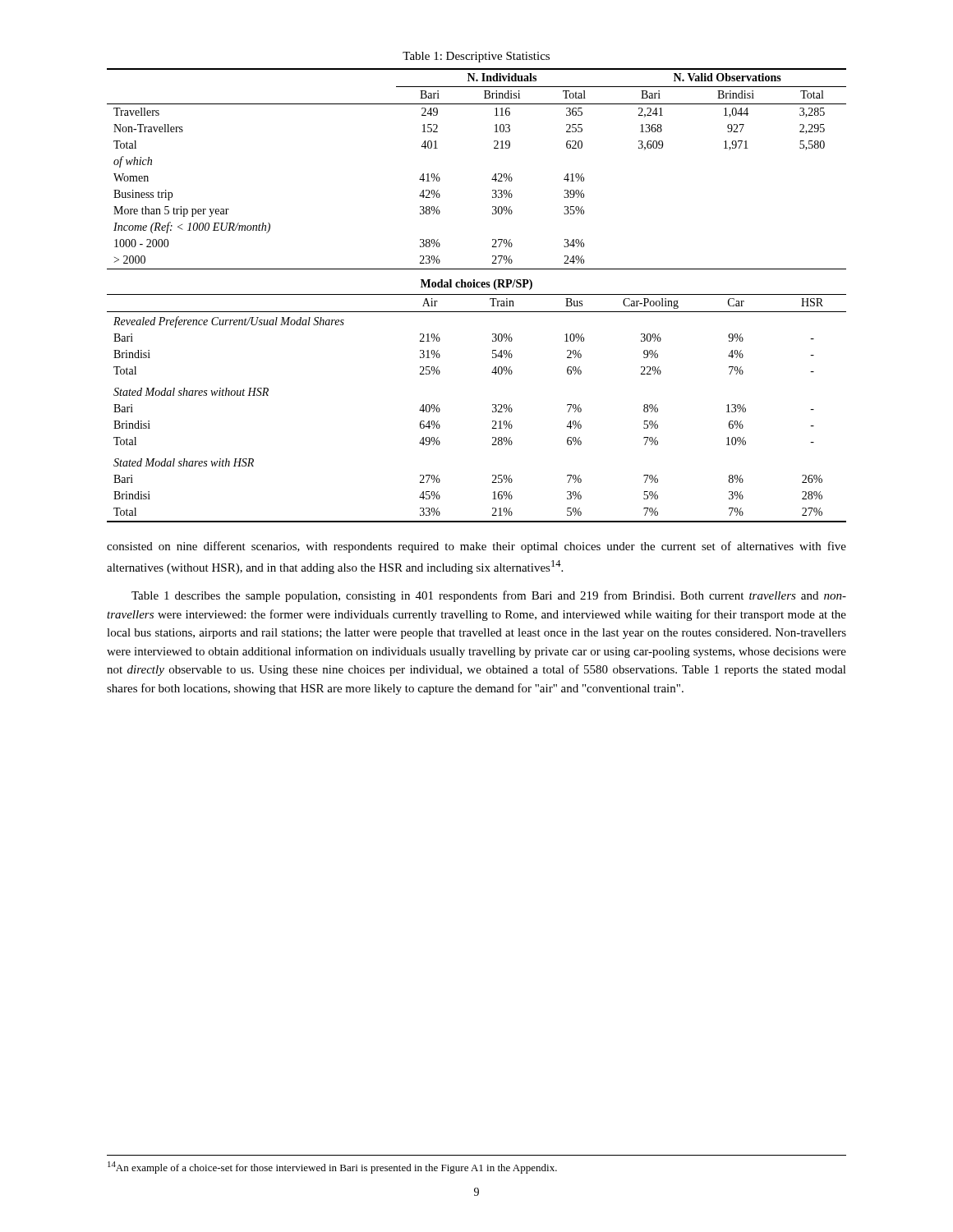Screen dimensions: 1232x953
Task: Select the caption with the text "Table 1: Descriptive Statistics"
Action: coord(476,56)
